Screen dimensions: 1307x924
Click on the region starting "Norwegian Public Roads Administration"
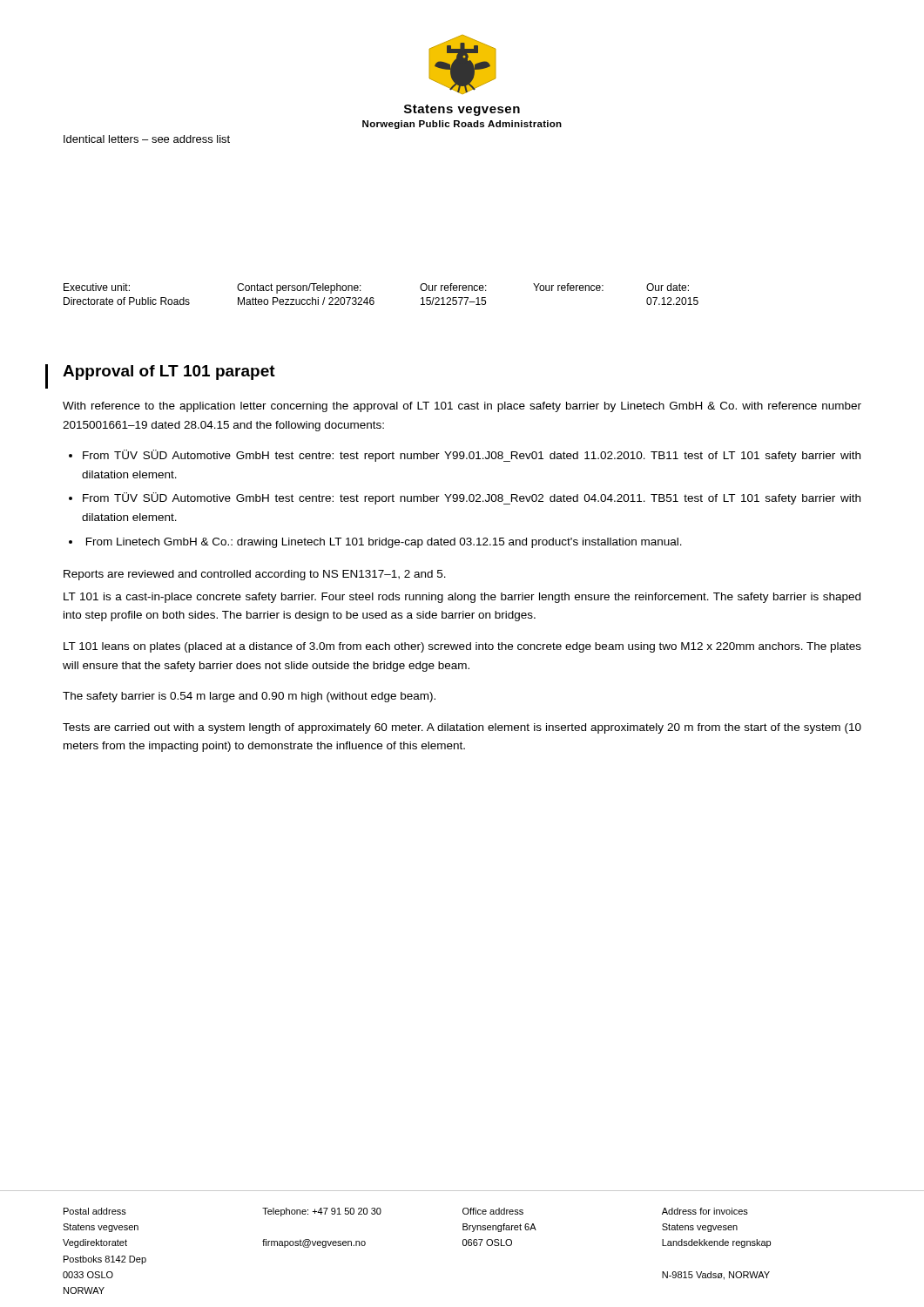tap(462, 124)
